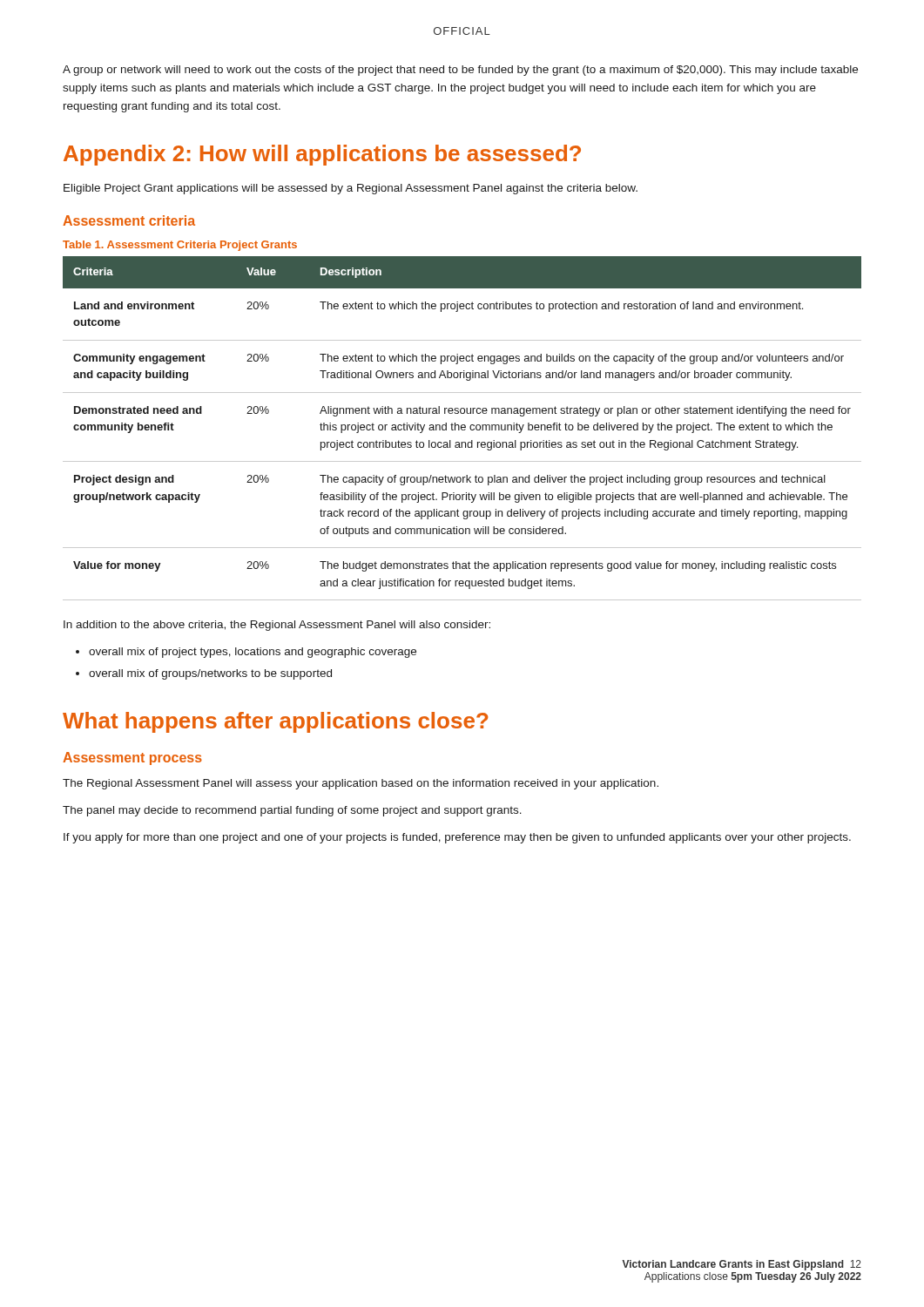Click where it says "Assessment process"
Viewport: 924px width, 1307px height.
click(132, 758)
